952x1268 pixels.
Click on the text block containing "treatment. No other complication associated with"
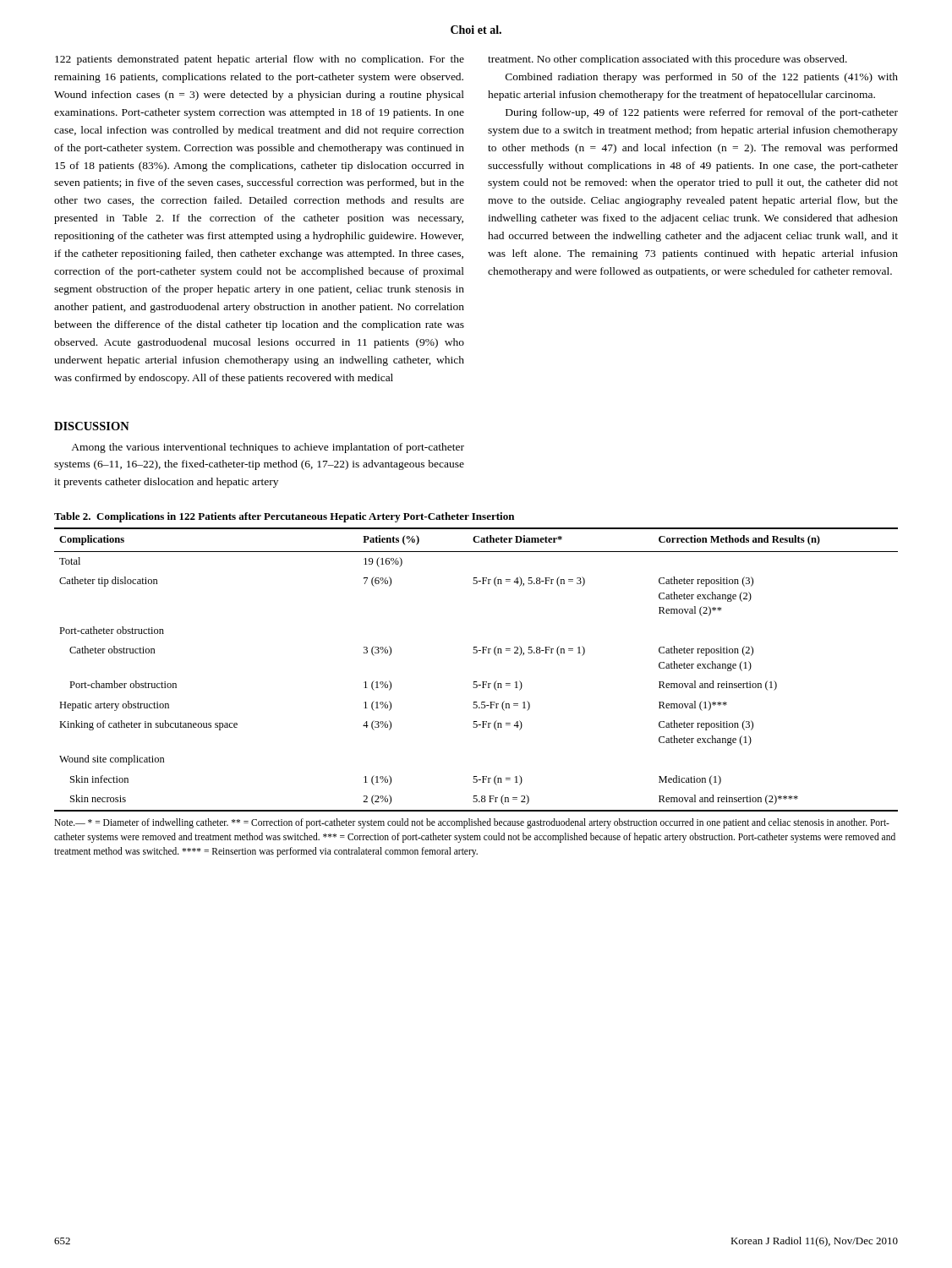tap(693, 166)
